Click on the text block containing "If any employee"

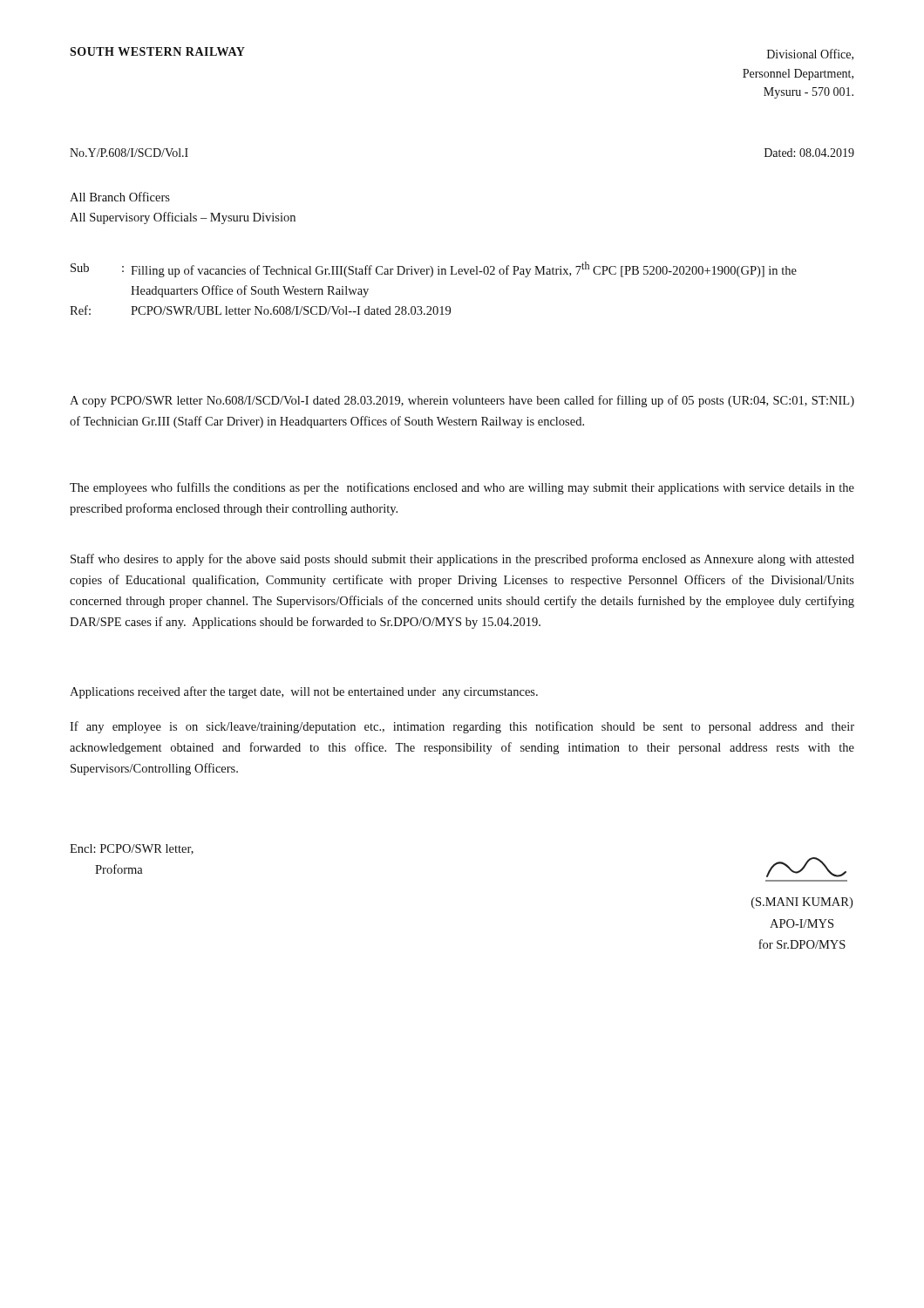pos(462,747)
